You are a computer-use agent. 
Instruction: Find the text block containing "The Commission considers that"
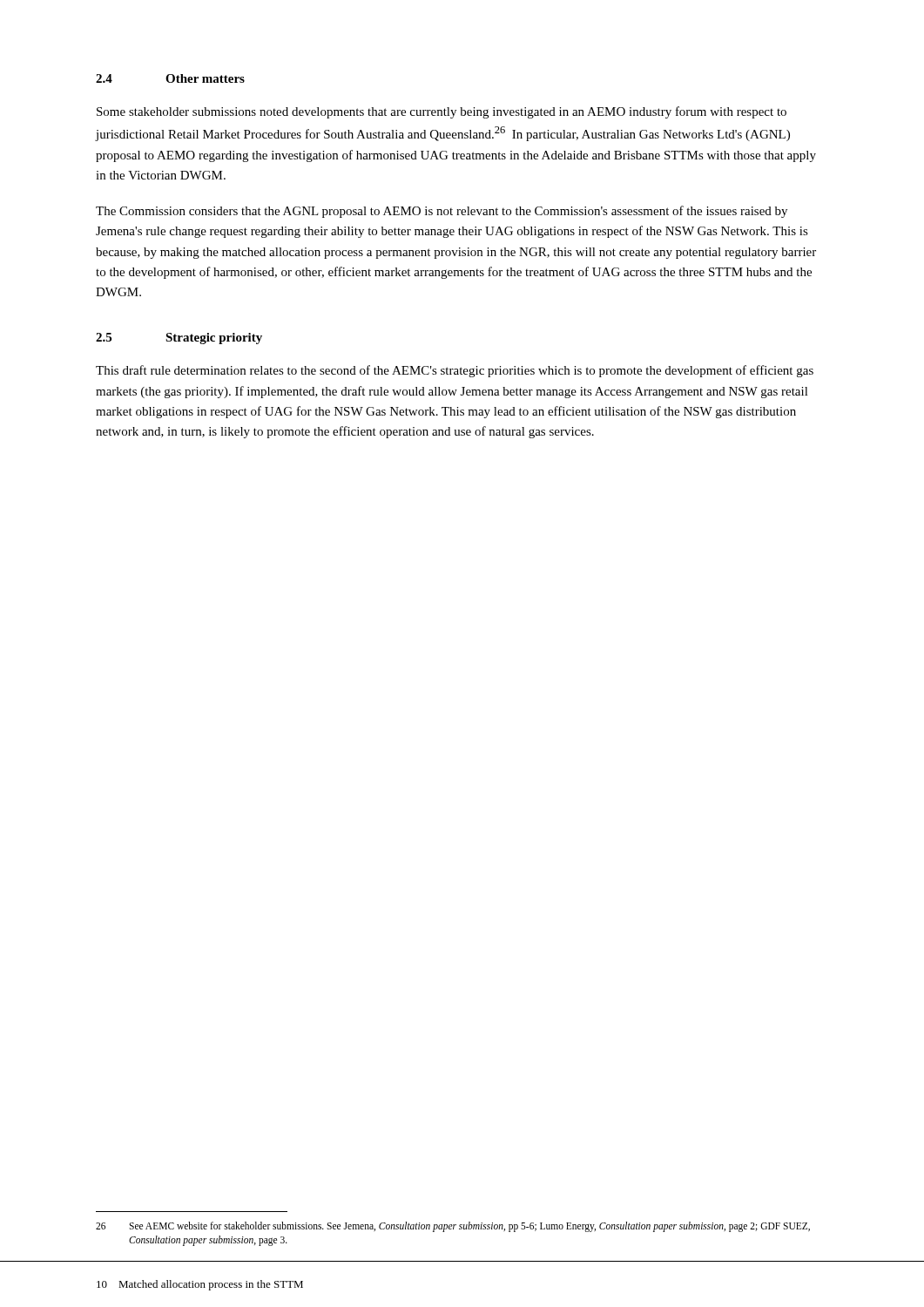456,251
